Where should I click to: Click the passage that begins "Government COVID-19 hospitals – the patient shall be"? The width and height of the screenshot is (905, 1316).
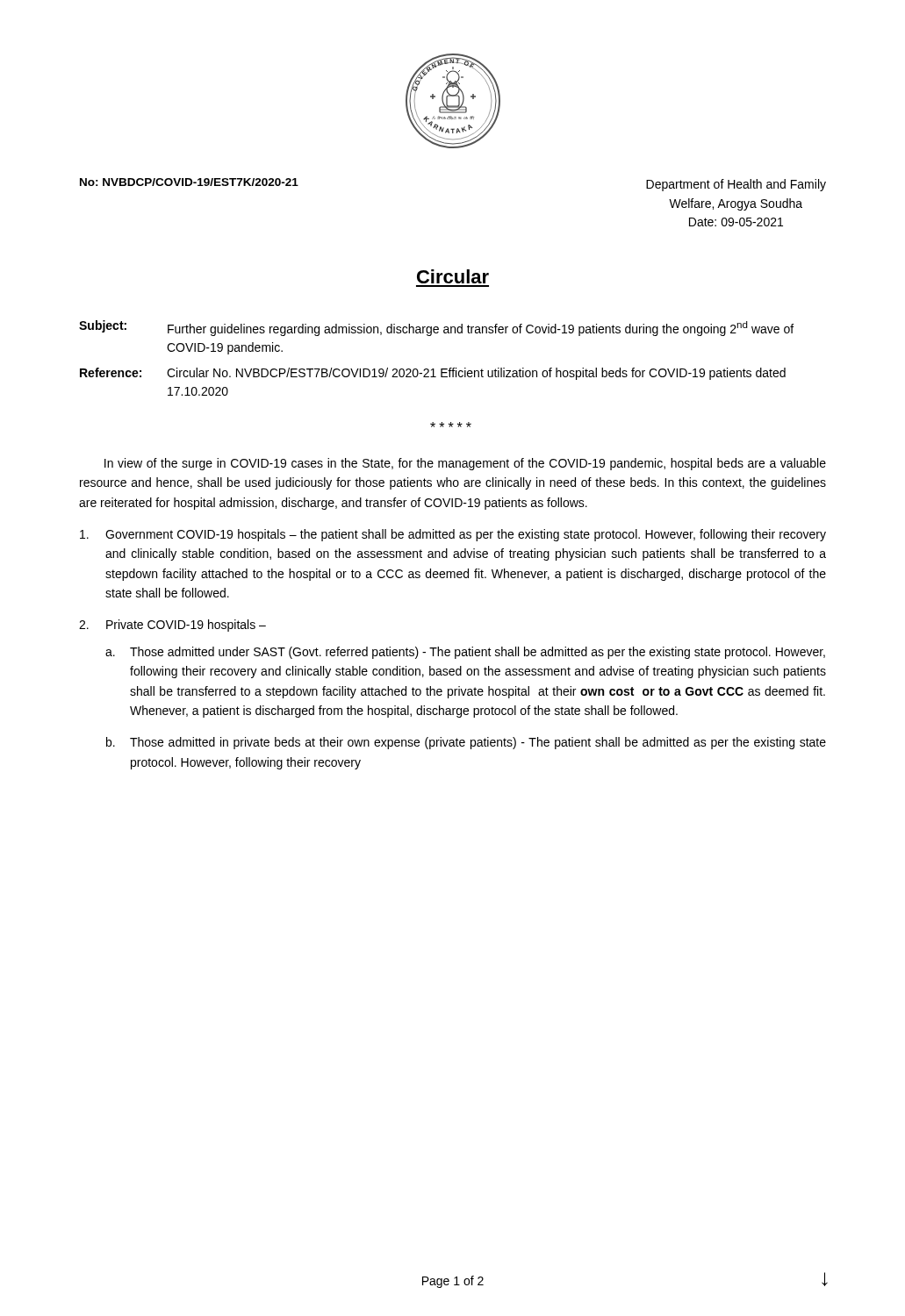coord(452,564)
